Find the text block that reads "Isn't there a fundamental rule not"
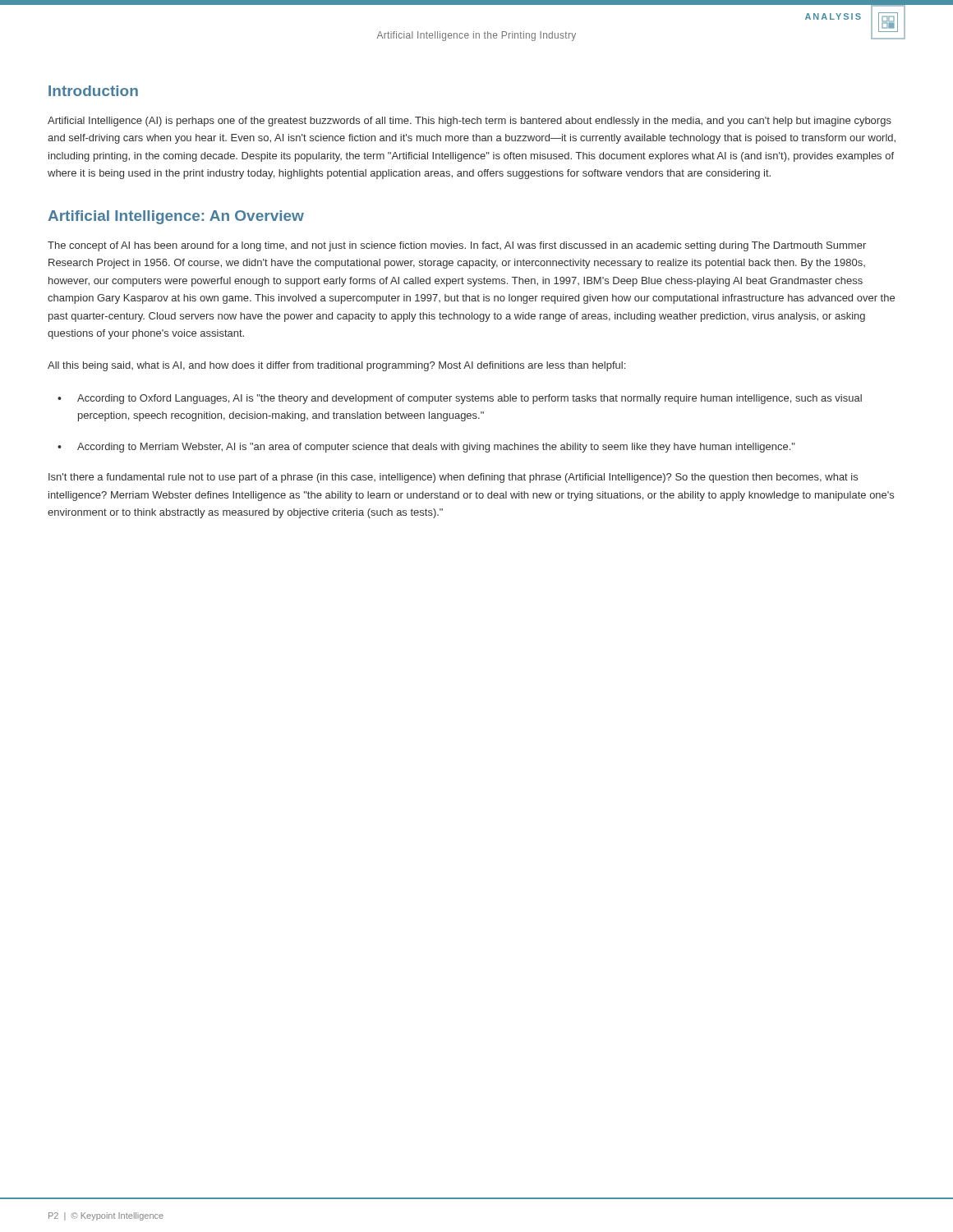The width and height of the screenshot is (953, 1232). pos(476,495)
